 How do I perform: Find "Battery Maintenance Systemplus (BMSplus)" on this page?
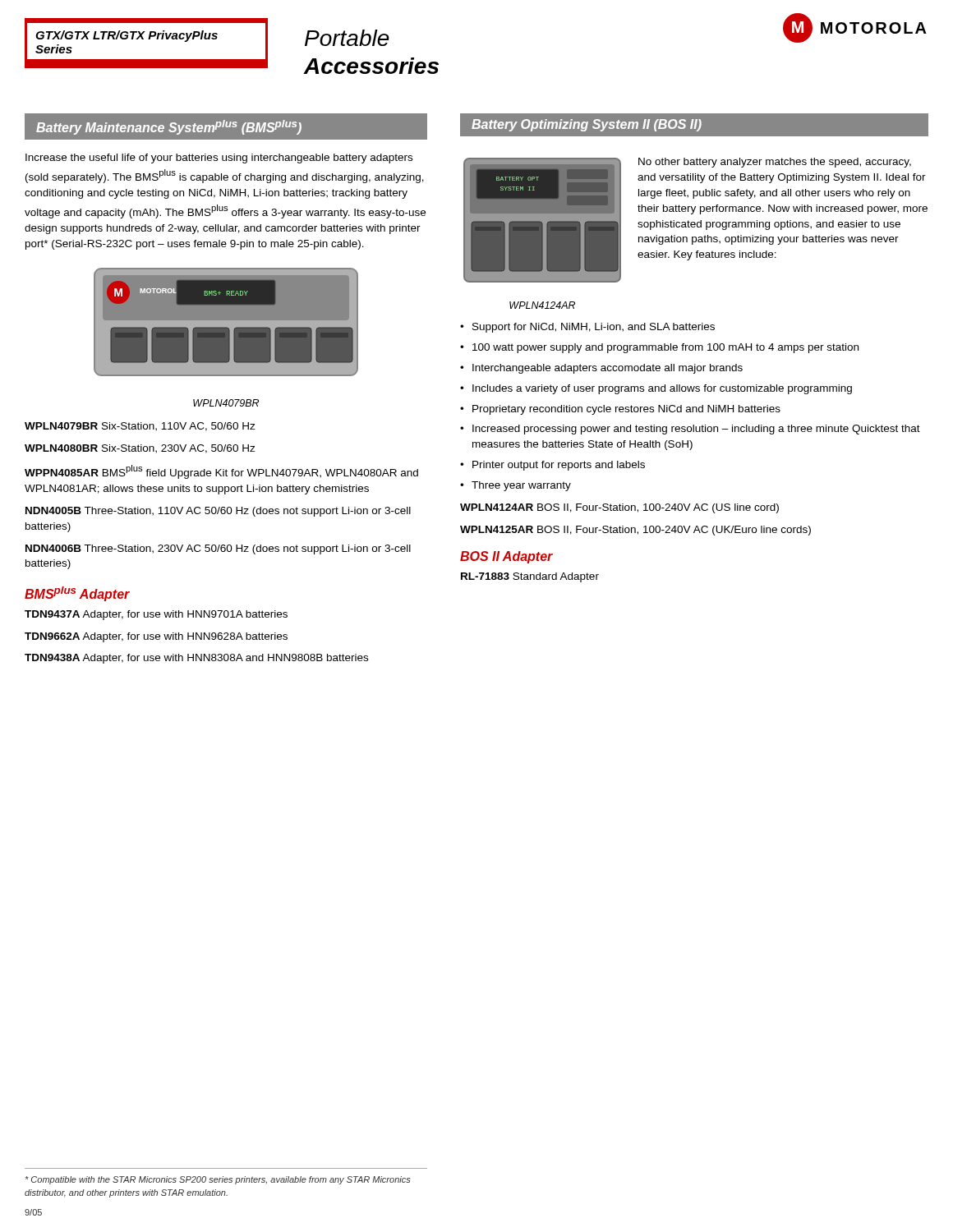tap(169, 126)
